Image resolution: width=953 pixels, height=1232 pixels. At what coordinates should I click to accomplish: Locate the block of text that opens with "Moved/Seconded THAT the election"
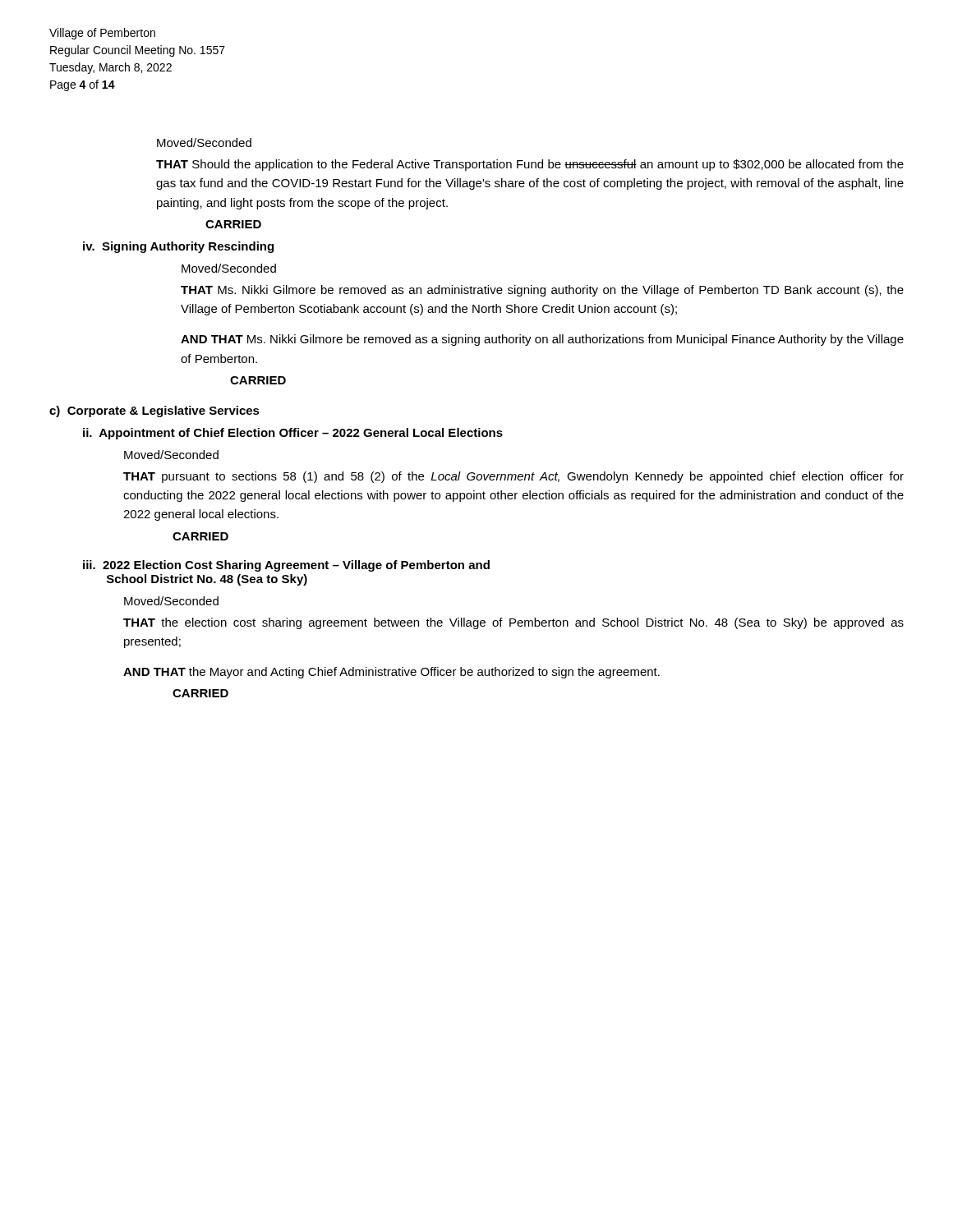171,601
